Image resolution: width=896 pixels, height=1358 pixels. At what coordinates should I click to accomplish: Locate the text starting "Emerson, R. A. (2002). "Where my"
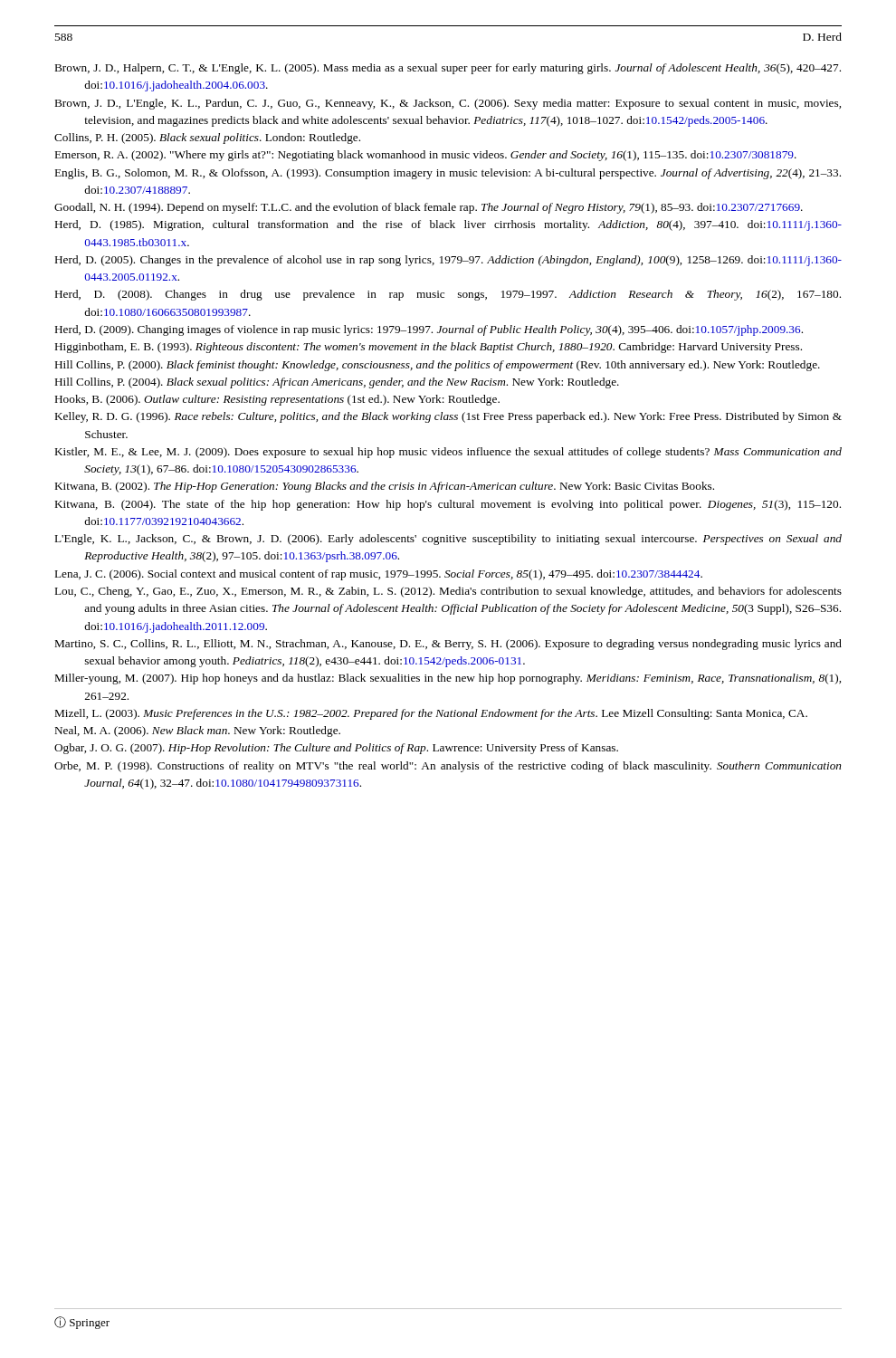point(426,155)
